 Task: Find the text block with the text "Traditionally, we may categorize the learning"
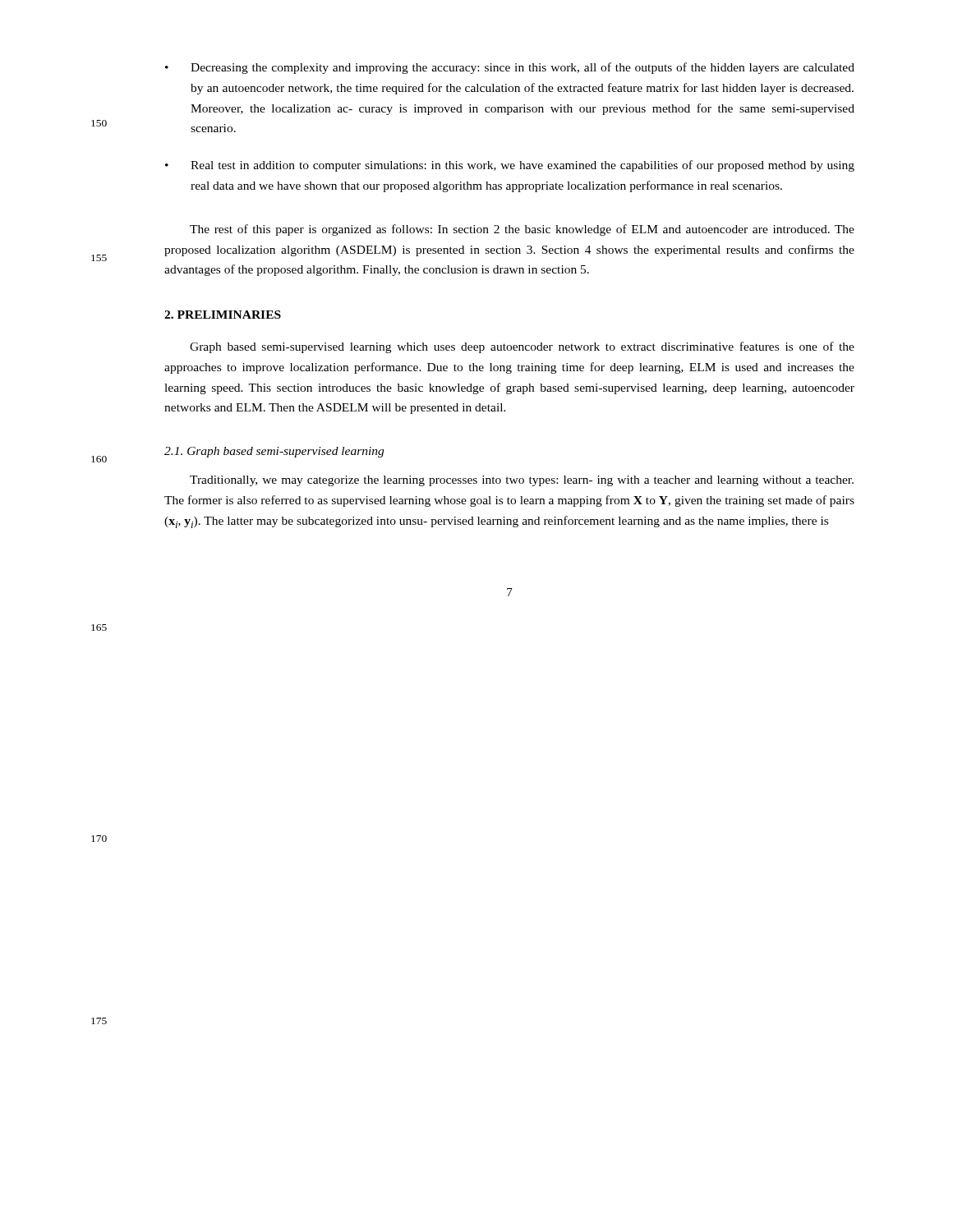click(x=509, y=501)
